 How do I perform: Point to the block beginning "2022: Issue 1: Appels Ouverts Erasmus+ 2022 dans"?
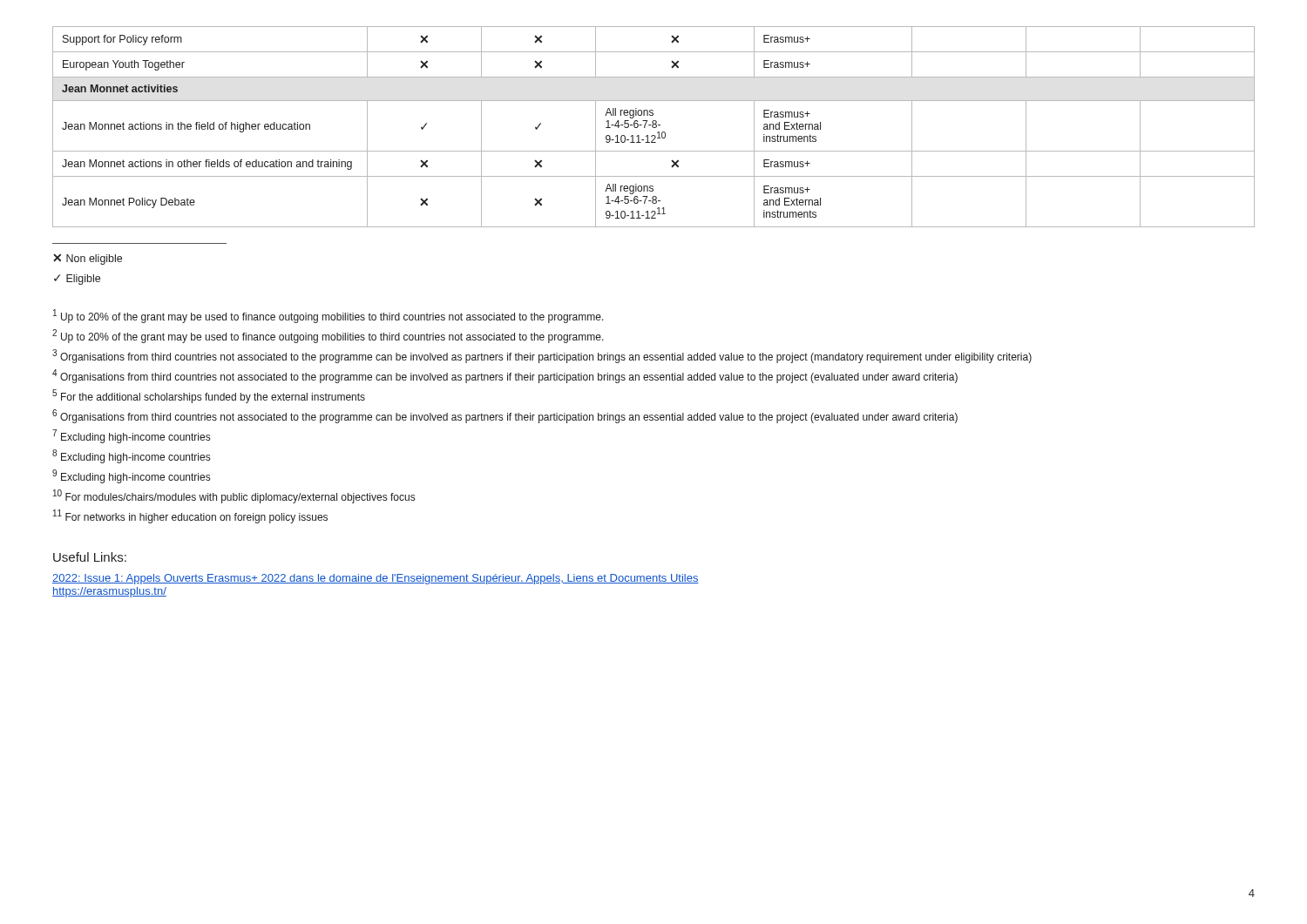[375, 584]
